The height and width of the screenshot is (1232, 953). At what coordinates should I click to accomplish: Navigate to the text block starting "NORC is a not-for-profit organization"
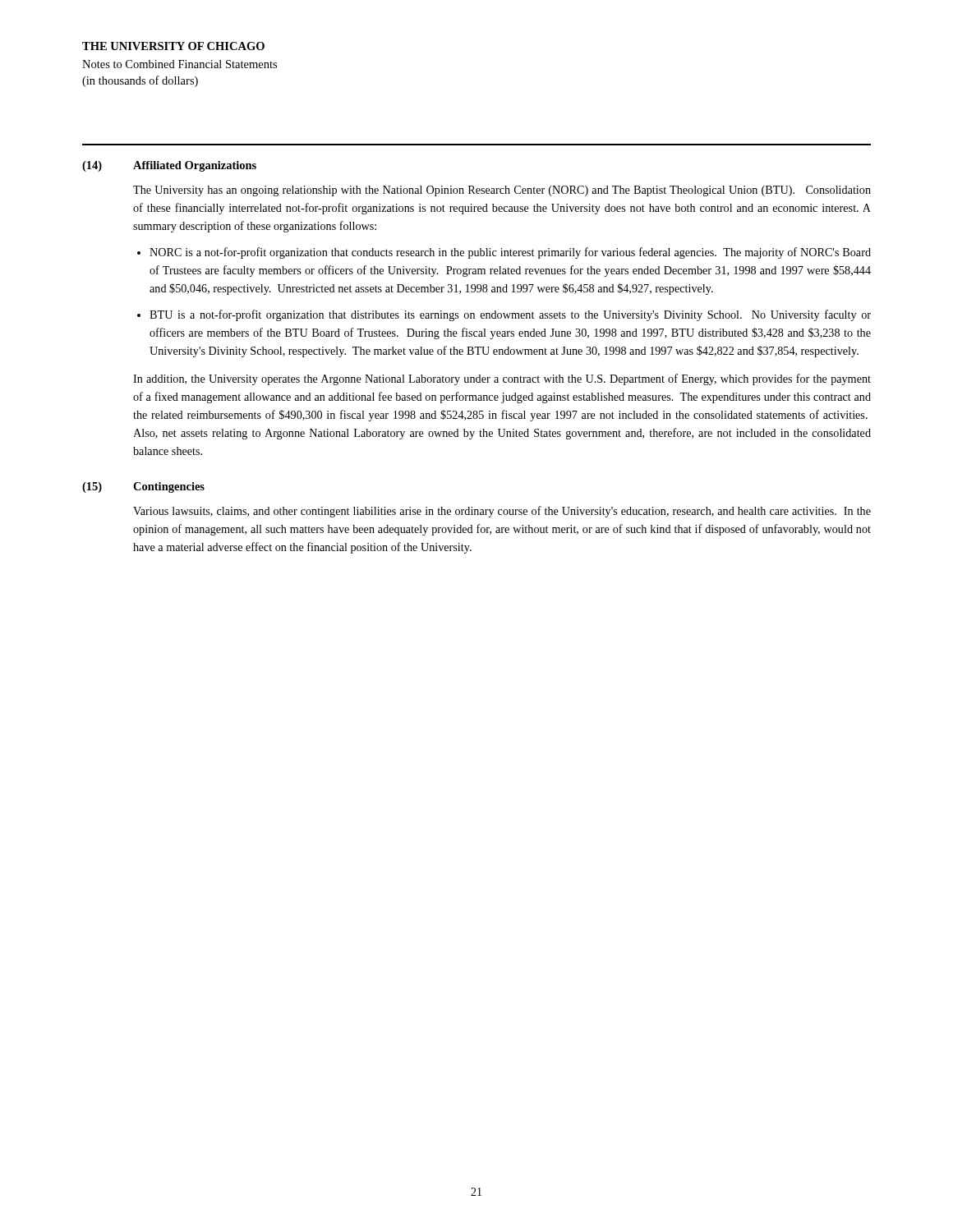510,270
